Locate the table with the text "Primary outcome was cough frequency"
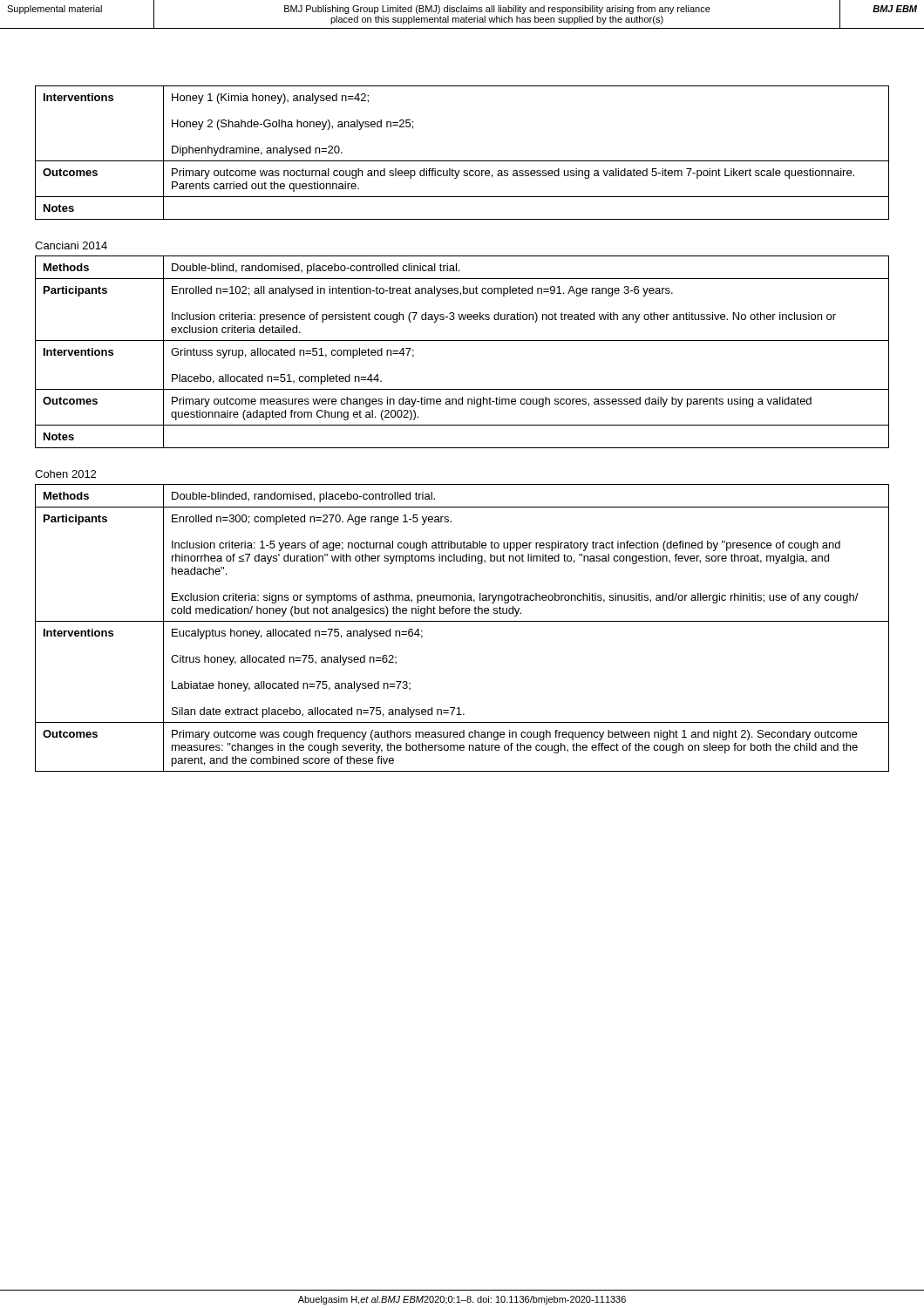Screen dimensions: 1308x924 (x=462, y=628)
